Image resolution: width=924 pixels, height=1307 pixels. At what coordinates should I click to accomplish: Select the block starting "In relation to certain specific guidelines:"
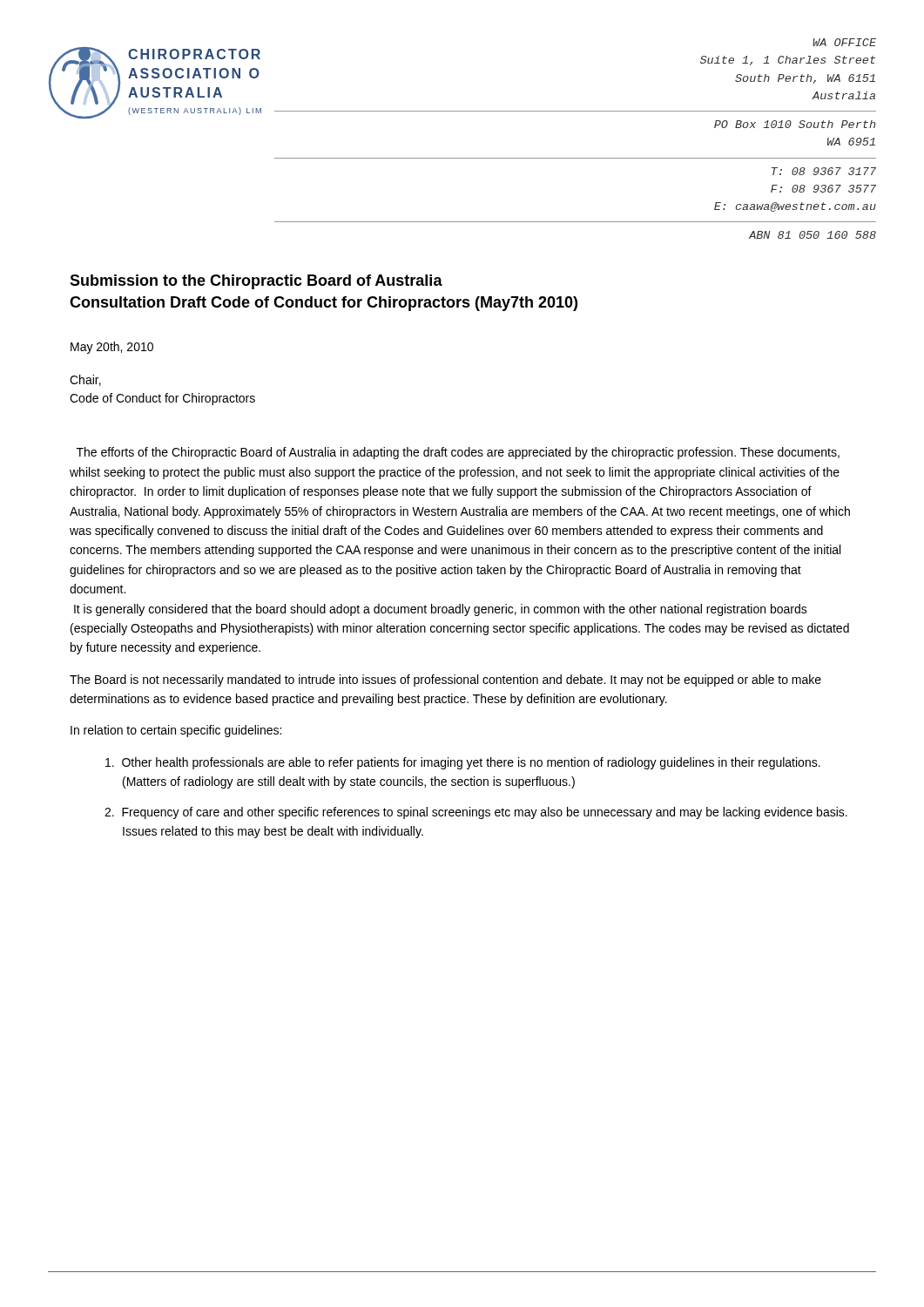[x=176, y=731]
